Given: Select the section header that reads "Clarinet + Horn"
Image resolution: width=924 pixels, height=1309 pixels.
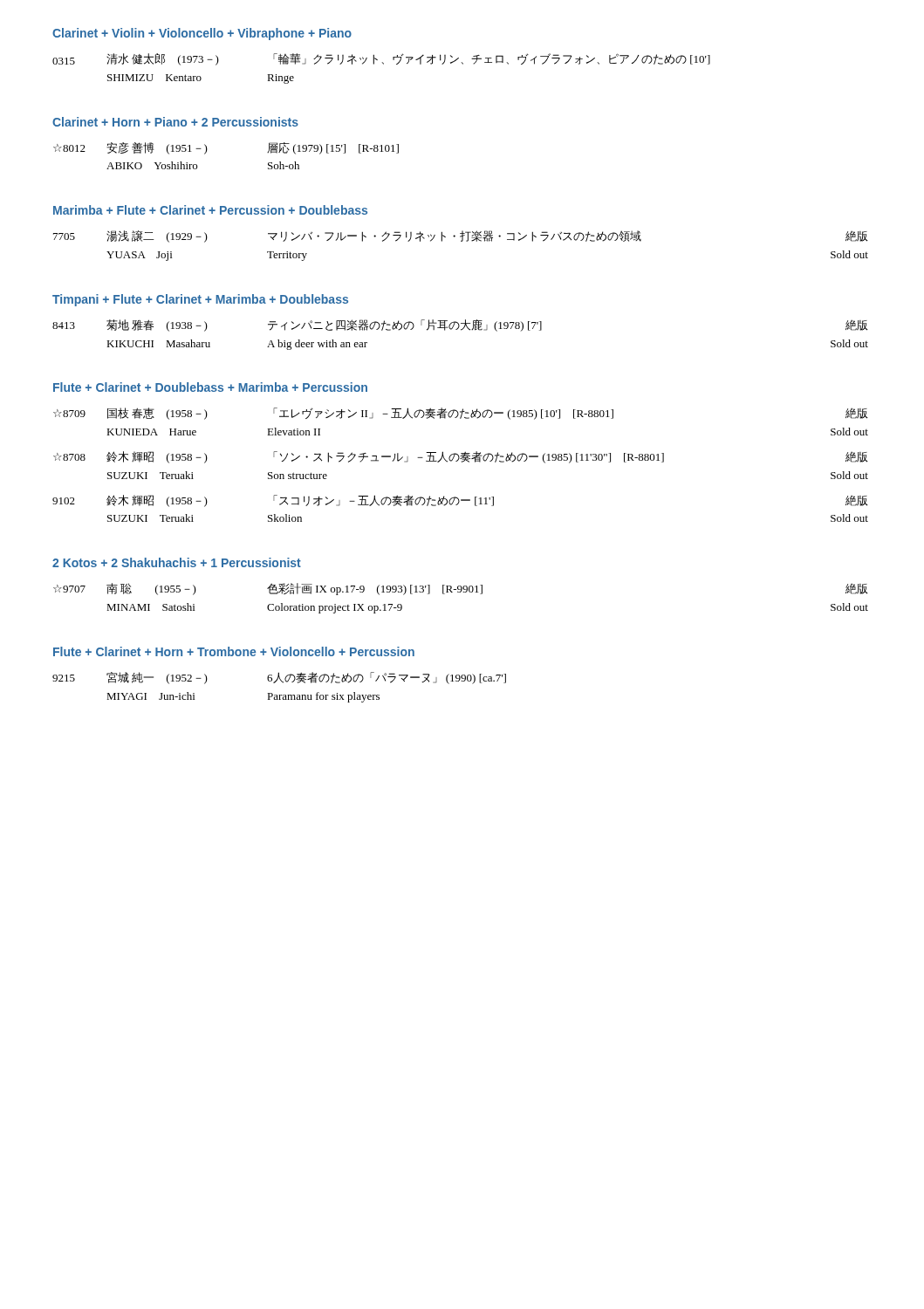Looking at the screenshot, I should [175, 122].
